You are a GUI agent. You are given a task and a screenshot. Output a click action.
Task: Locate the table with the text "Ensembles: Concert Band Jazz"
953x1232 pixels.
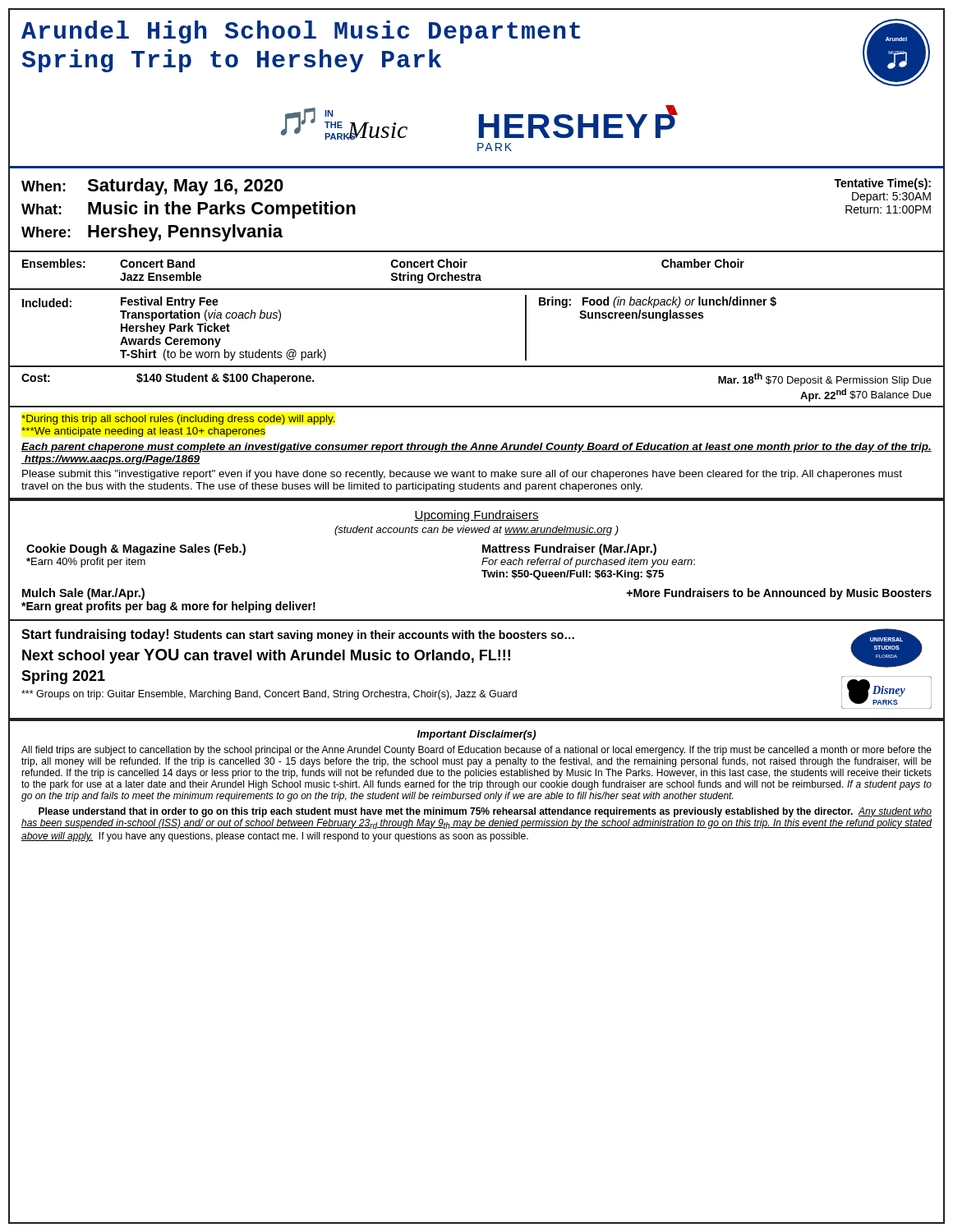coord(476,271)
